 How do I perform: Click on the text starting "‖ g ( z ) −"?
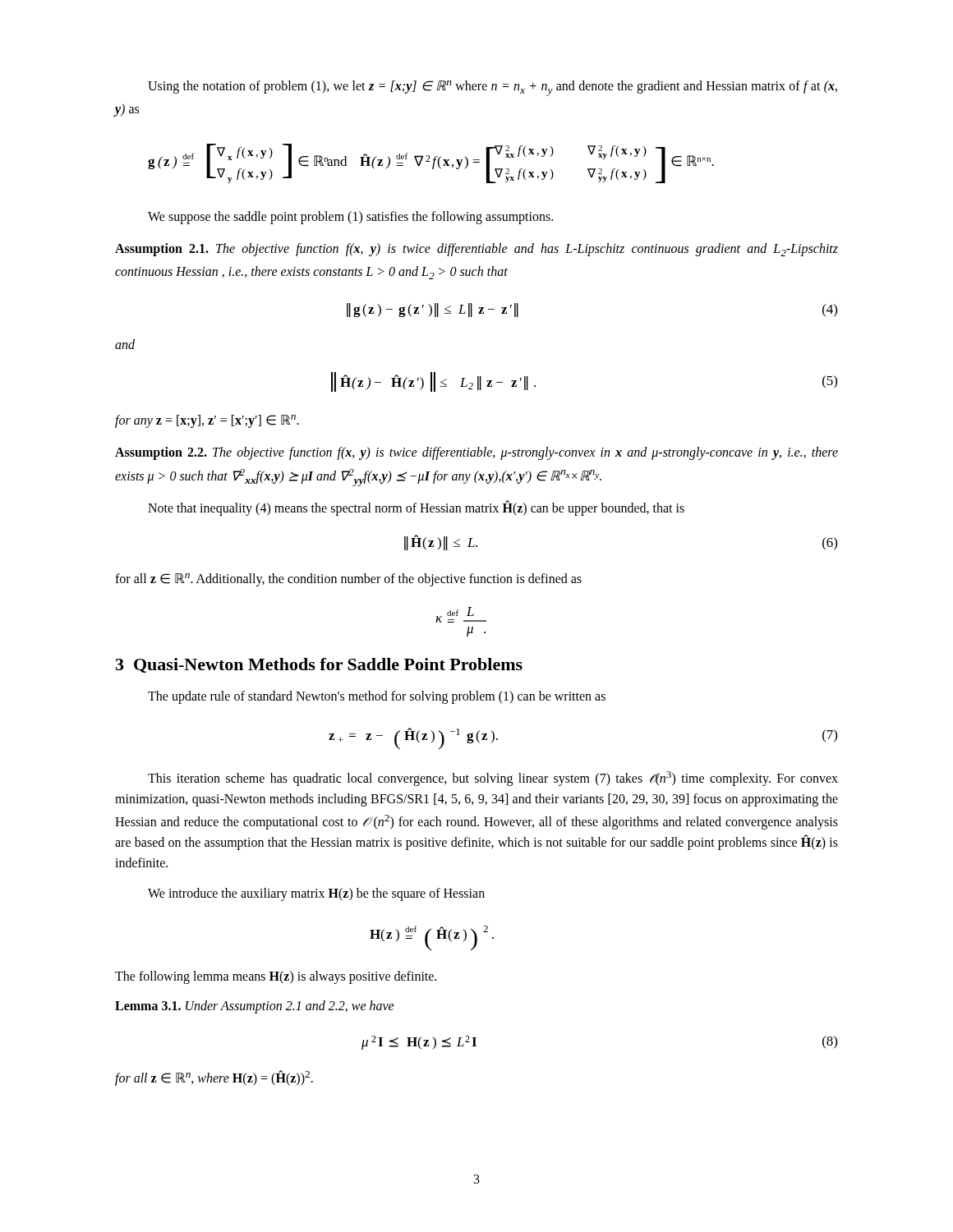coord(431,310)
